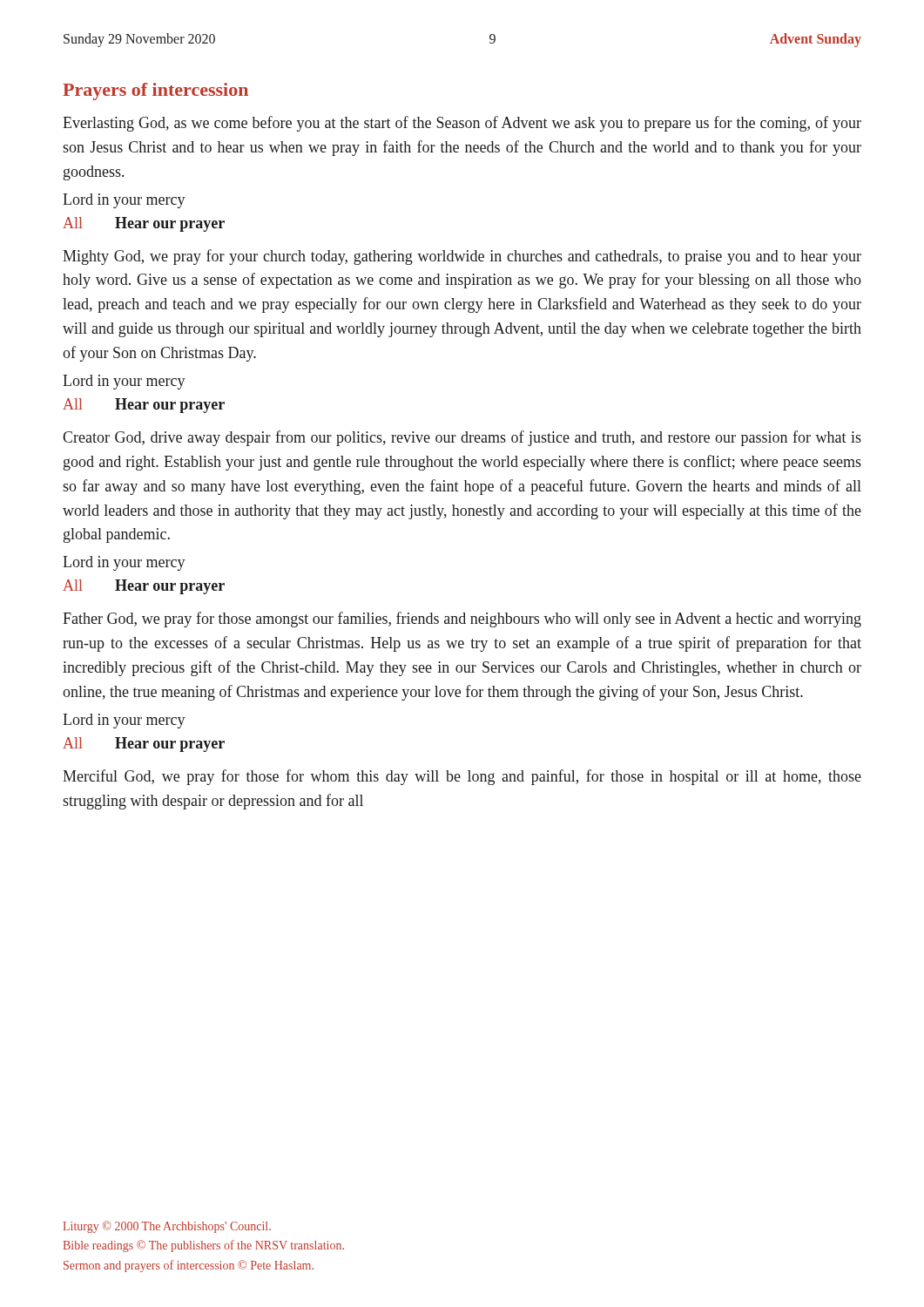Locate the block starting "Father God, we"
The image size is (924, 1307).
[462, 655]
